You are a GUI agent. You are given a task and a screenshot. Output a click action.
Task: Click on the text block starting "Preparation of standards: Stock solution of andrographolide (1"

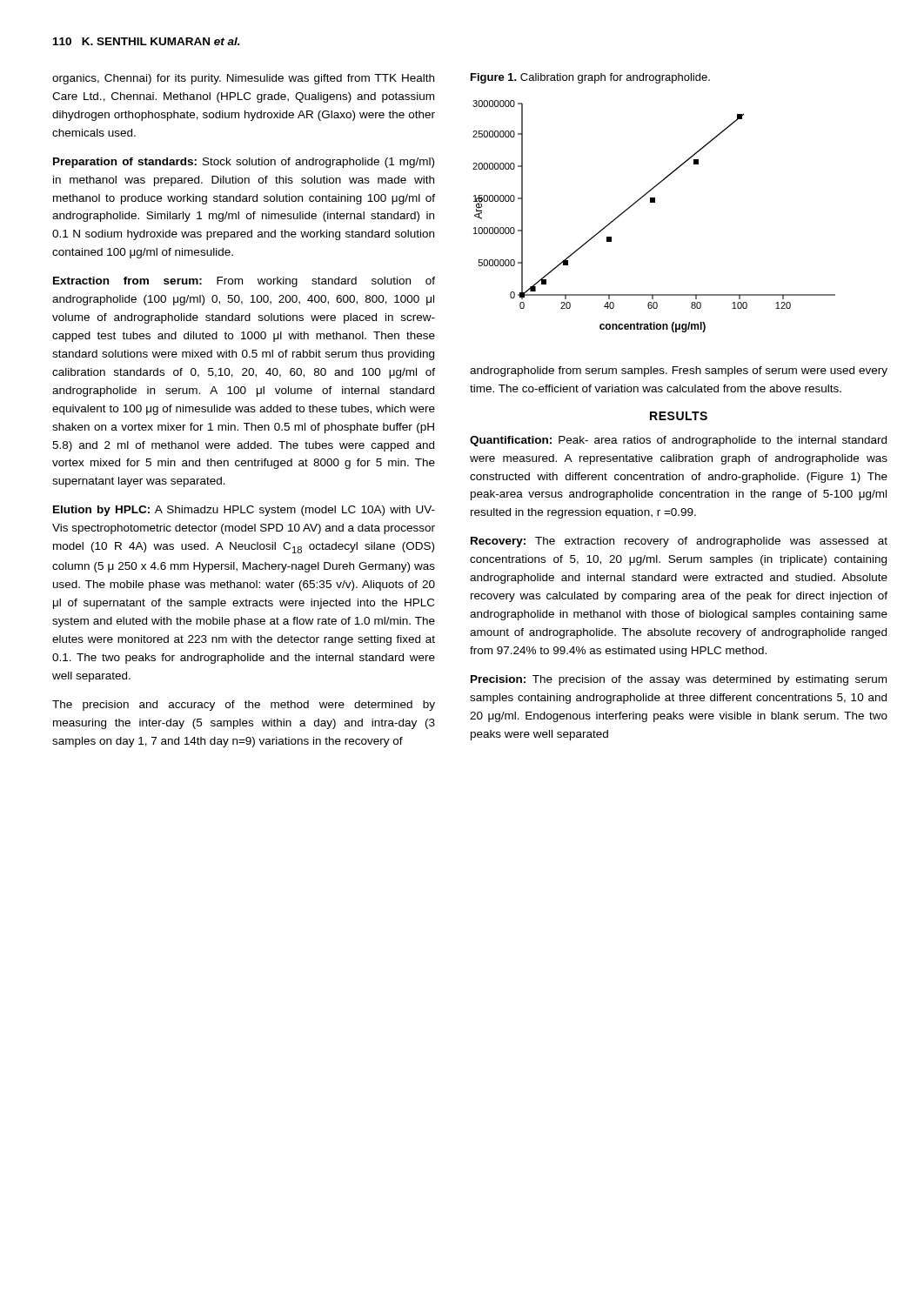[x=244, y=207]
